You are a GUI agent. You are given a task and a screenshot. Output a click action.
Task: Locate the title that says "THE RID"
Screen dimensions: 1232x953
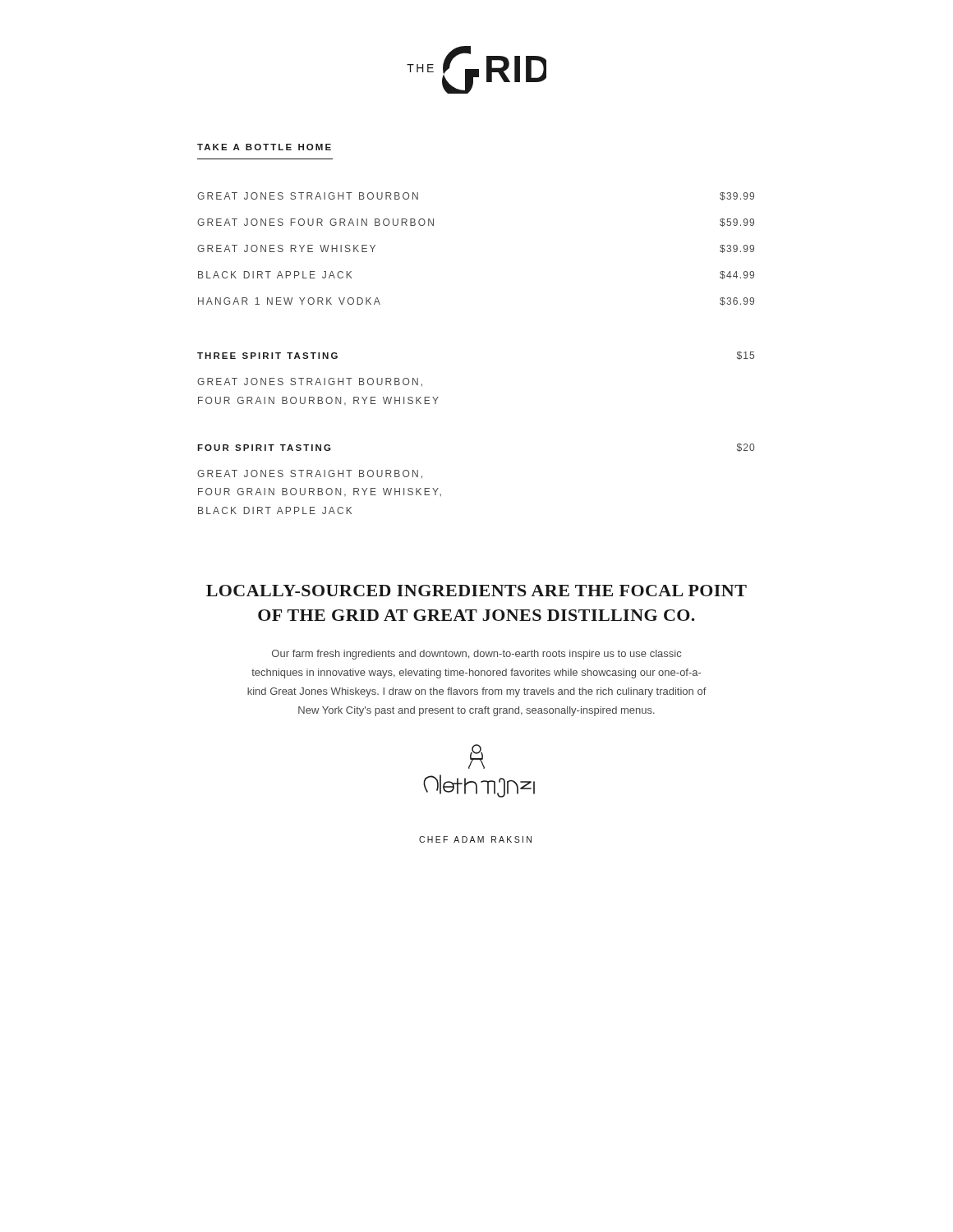click(x=479, y=68)
